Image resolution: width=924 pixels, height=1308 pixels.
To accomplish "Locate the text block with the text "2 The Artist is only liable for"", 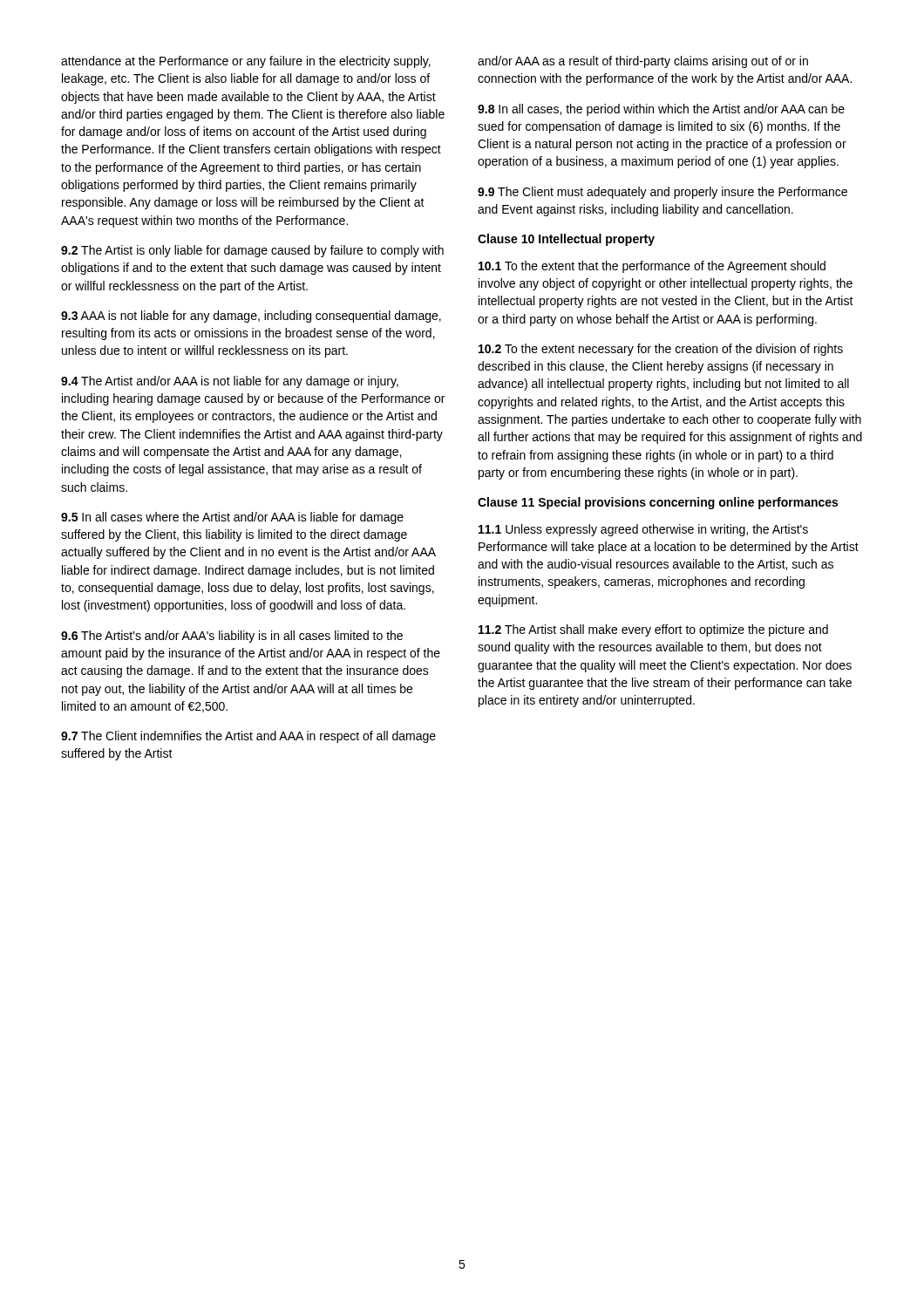I will click(253, 268).
